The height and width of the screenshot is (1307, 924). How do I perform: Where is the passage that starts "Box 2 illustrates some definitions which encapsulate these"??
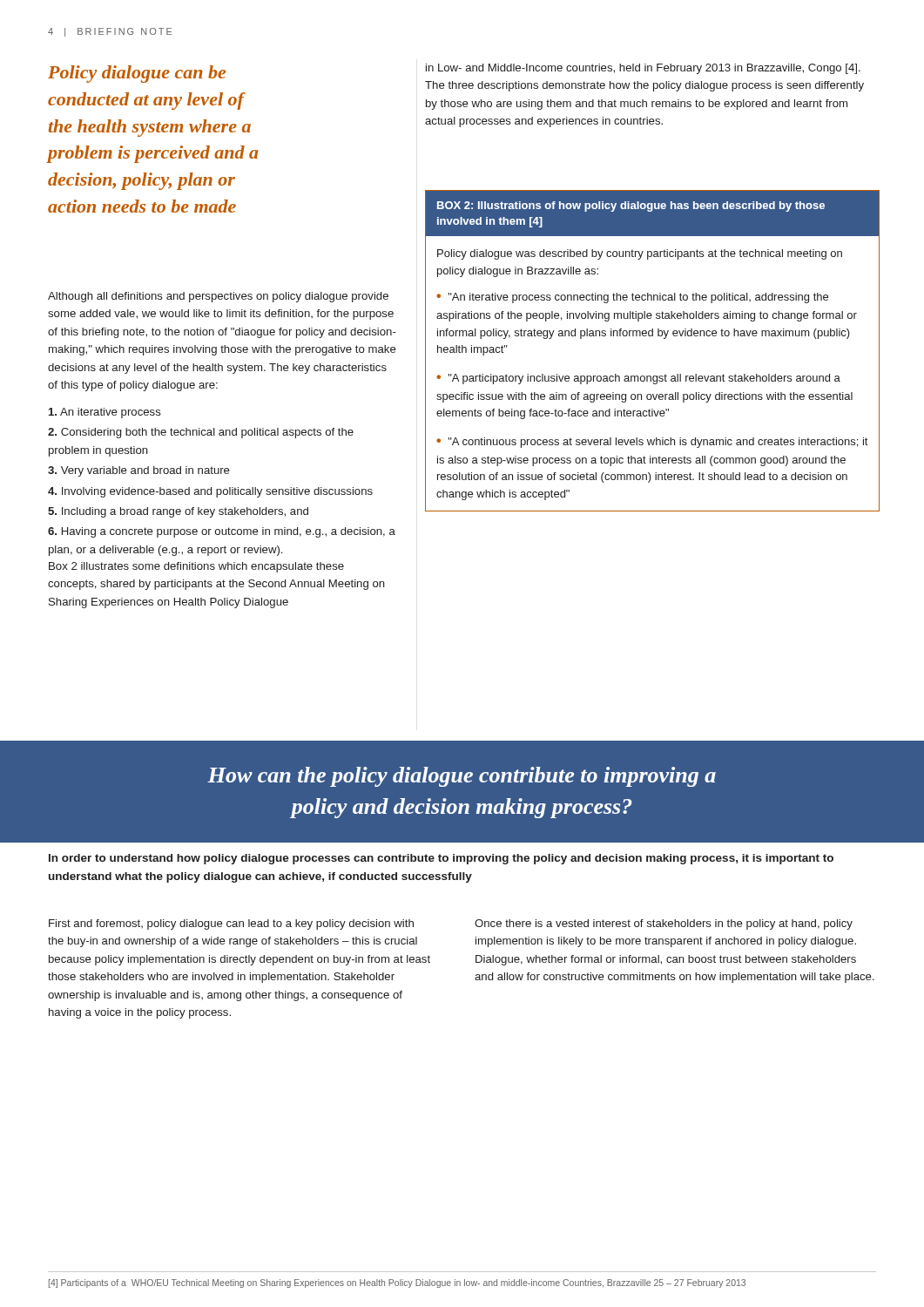pos(222,584)
